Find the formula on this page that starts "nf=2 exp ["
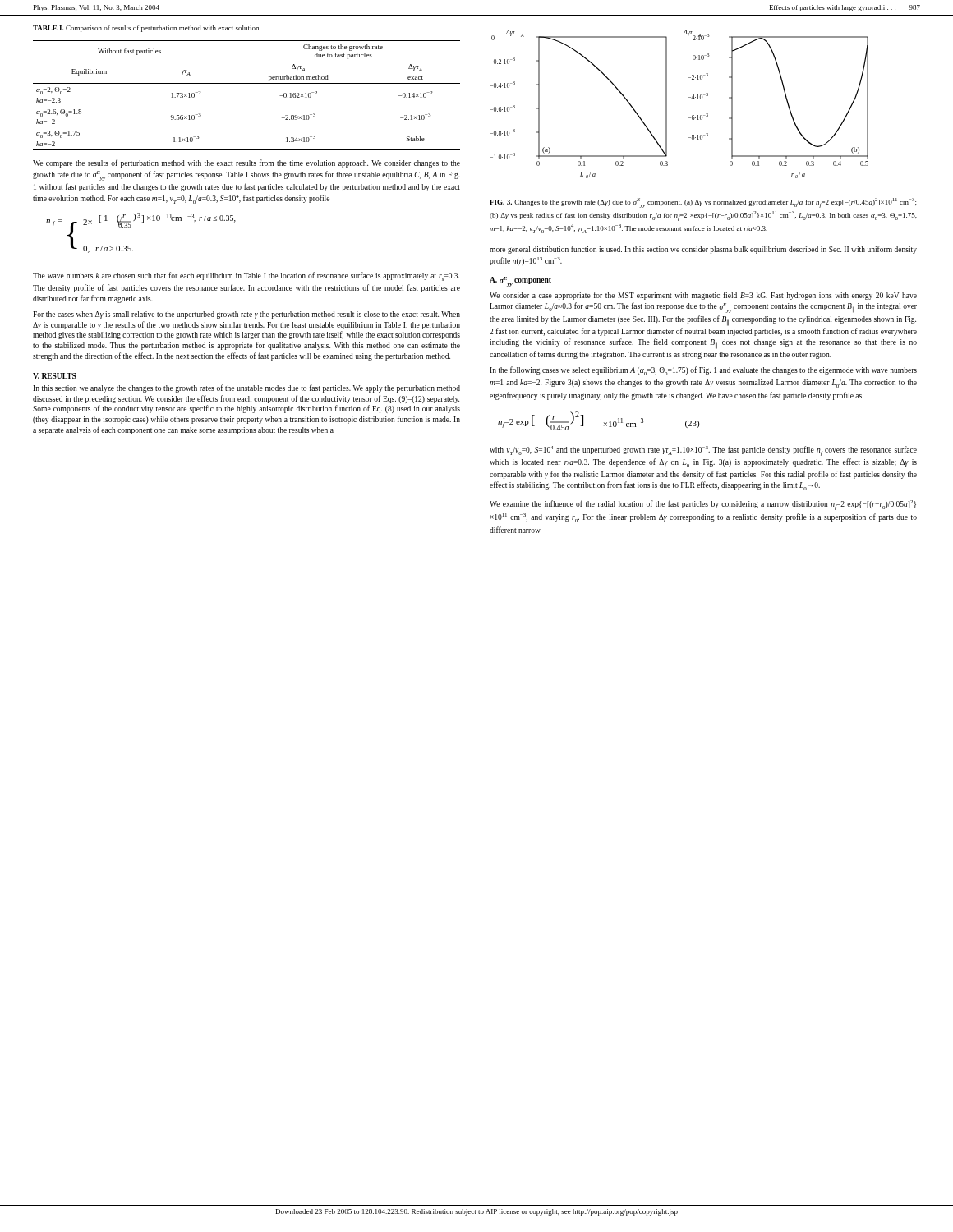The image size is (953, 1232). coord(599,423)
